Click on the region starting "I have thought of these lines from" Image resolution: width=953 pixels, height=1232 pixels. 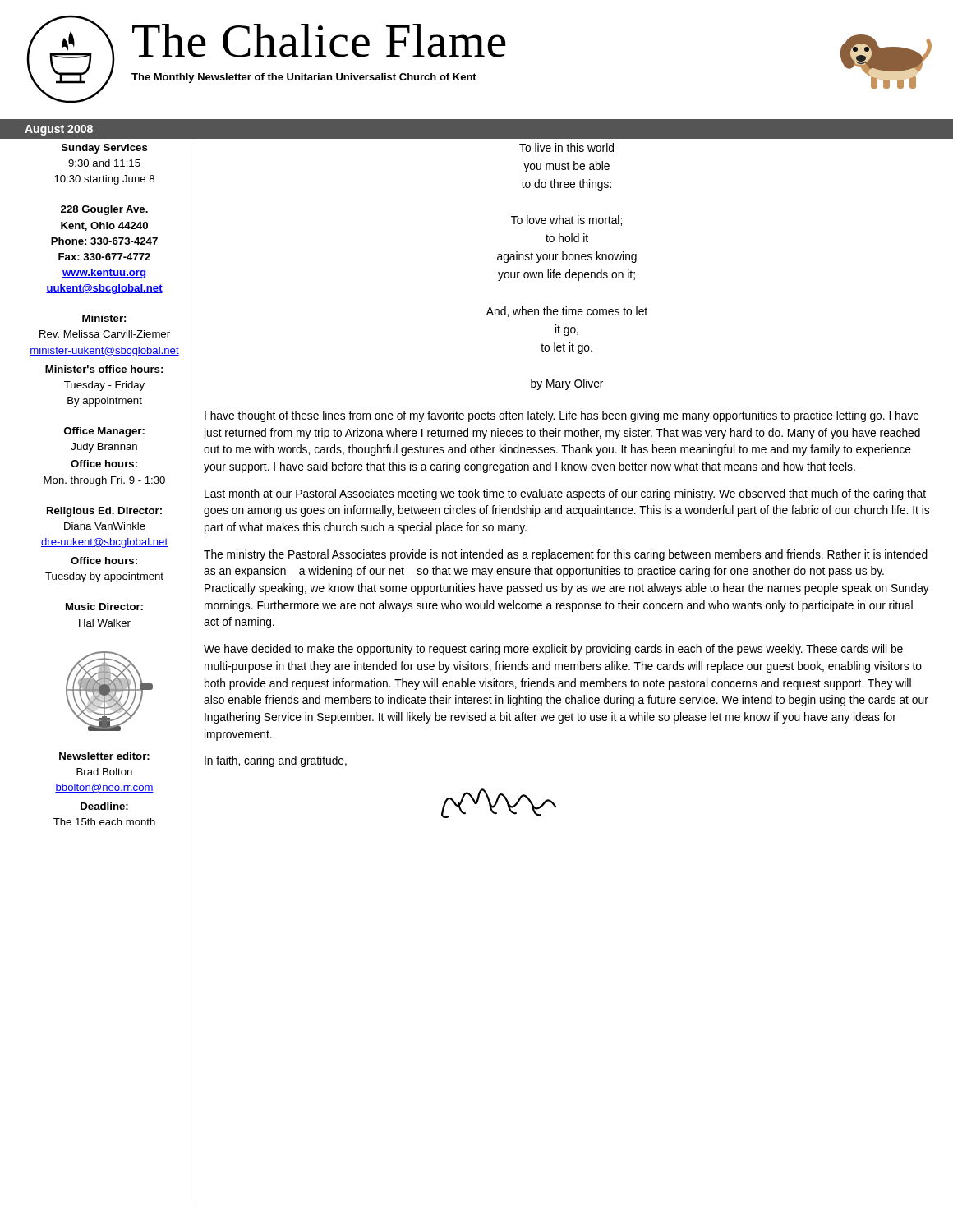(x=567, y=442)
